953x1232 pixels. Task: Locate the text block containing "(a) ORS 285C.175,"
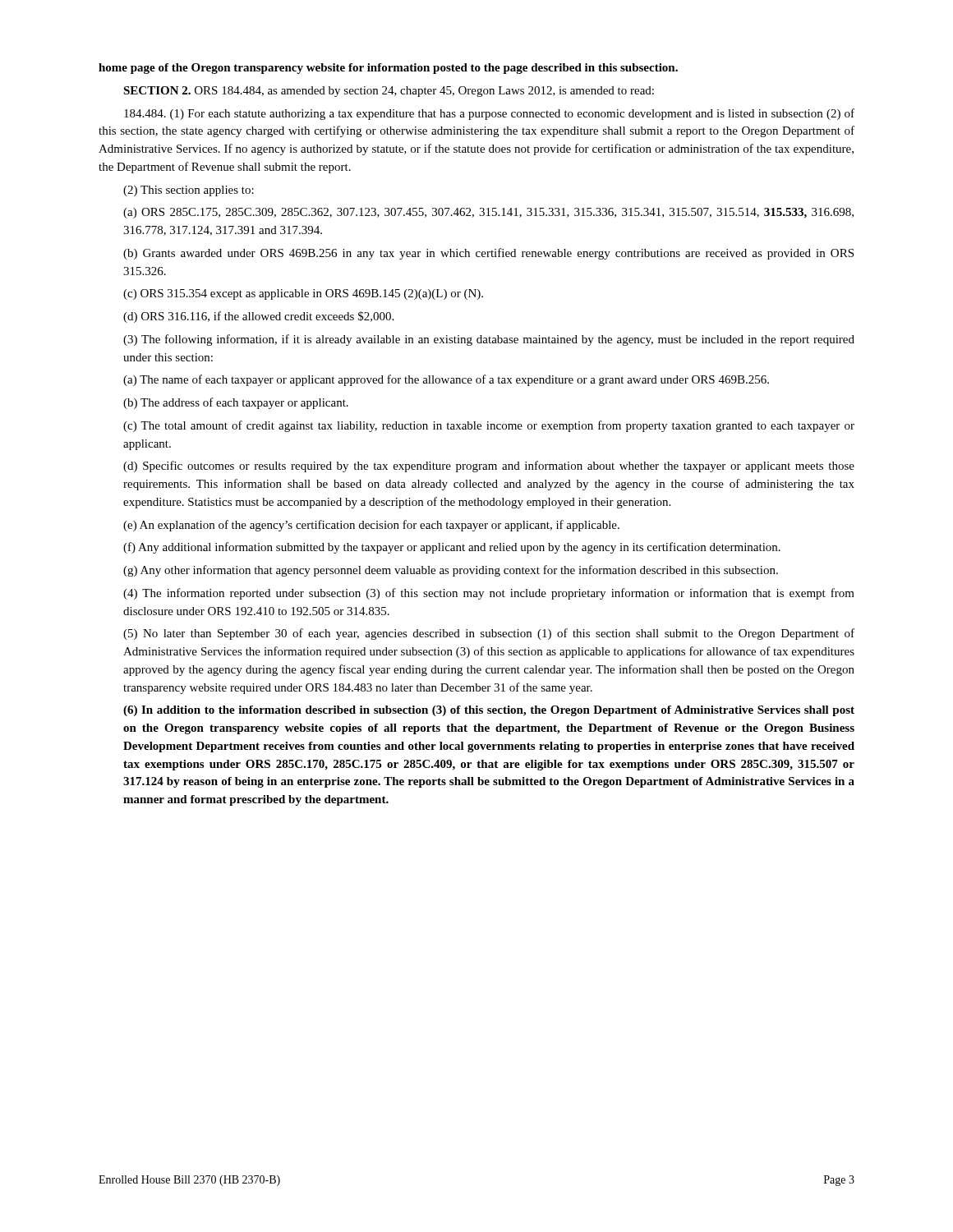[x=489, y=222]
